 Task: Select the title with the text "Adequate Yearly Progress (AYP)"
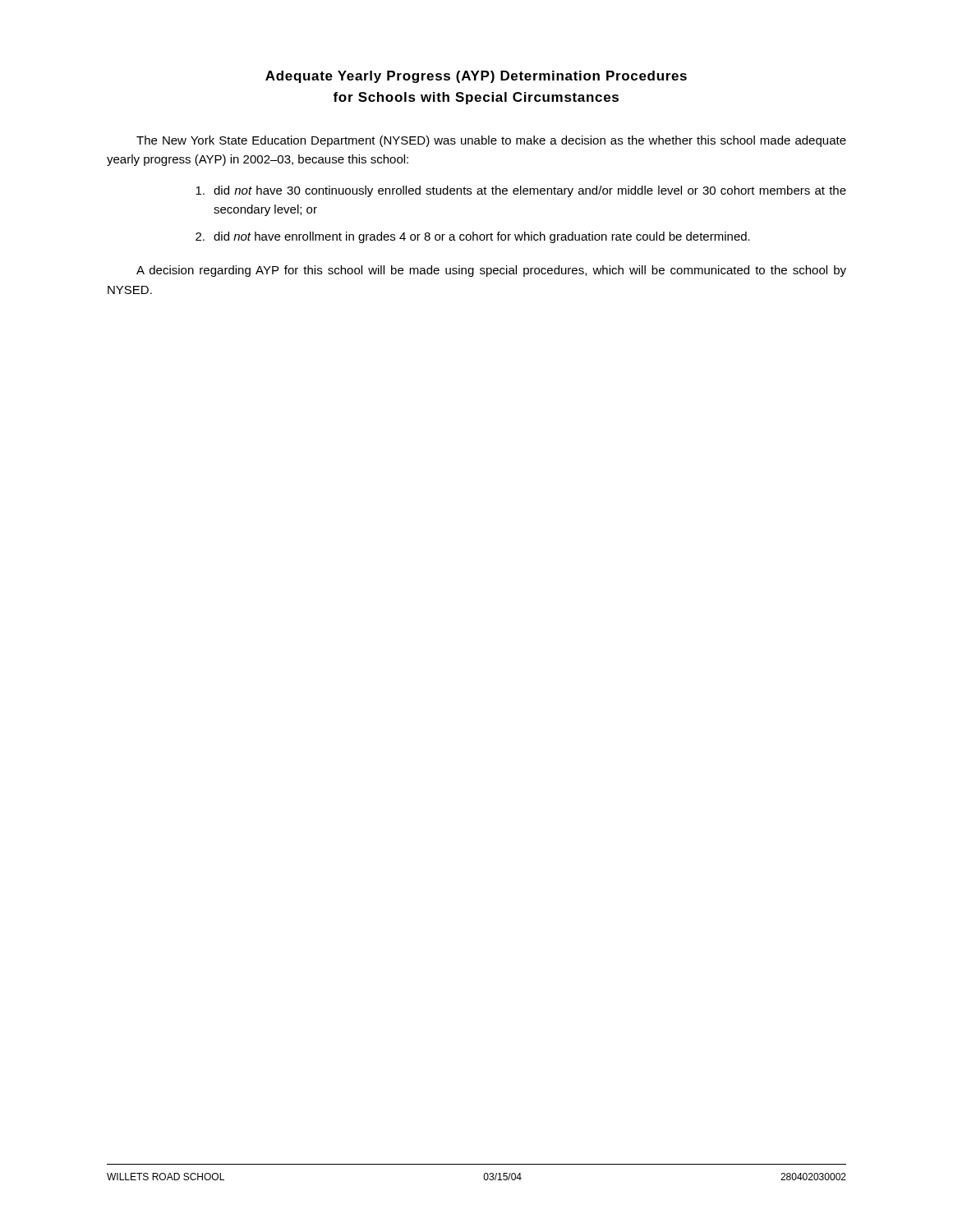click(x=476, y=87)
